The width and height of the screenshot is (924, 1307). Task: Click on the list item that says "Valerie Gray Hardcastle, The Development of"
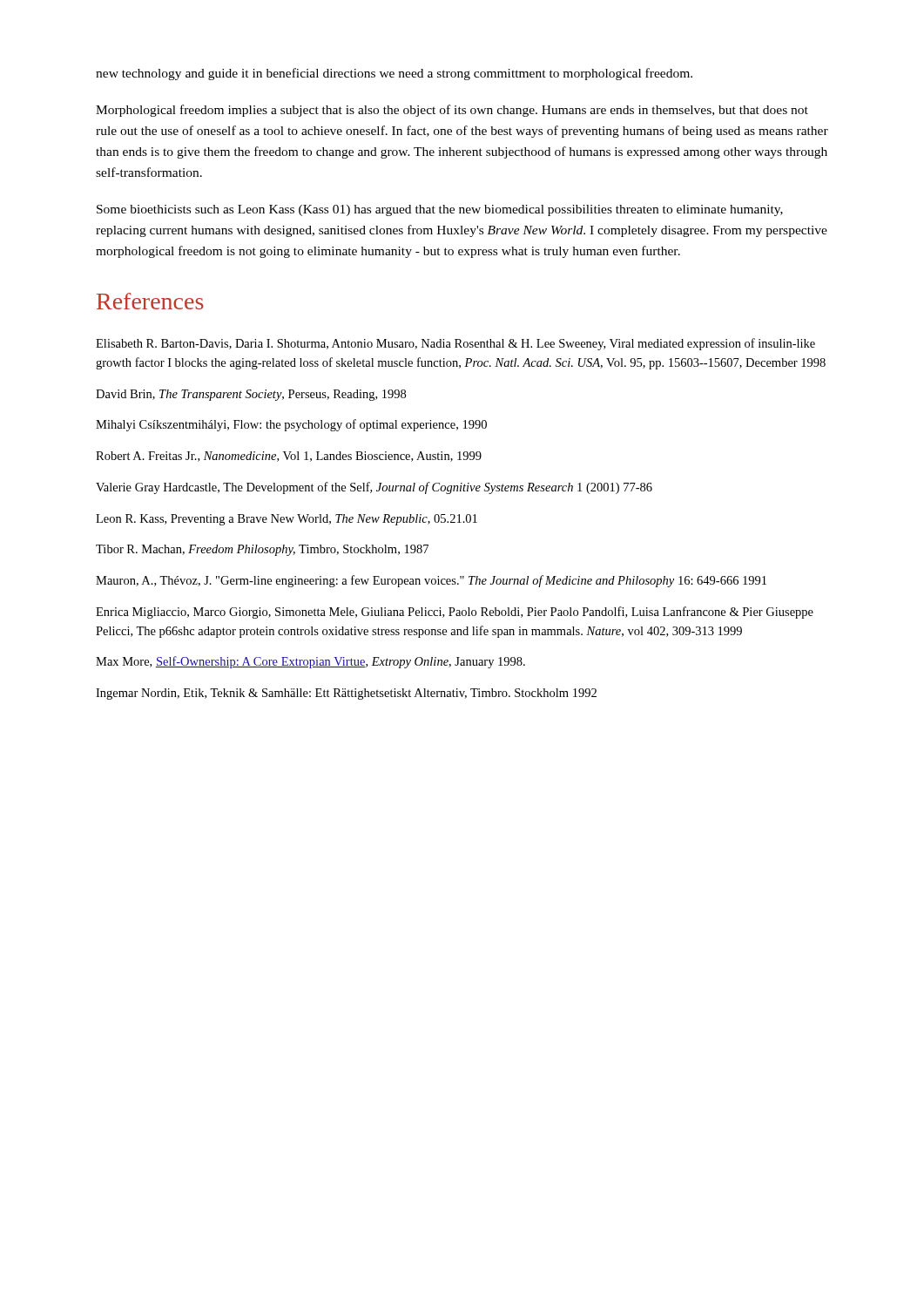pyautogui.click(x=374, y=487)
